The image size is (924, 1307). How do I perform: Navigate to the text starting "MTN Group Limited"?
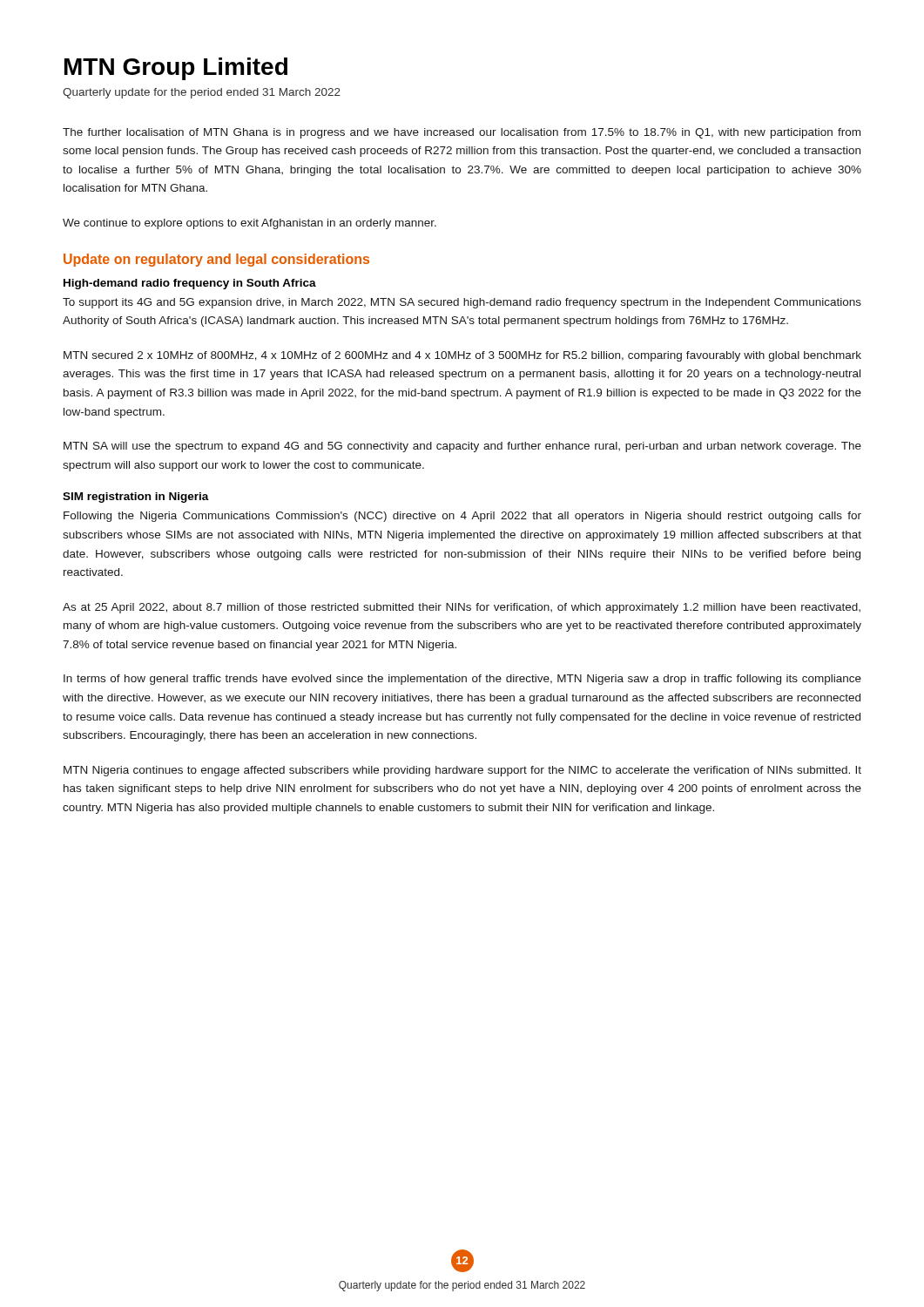coord(176,69)
